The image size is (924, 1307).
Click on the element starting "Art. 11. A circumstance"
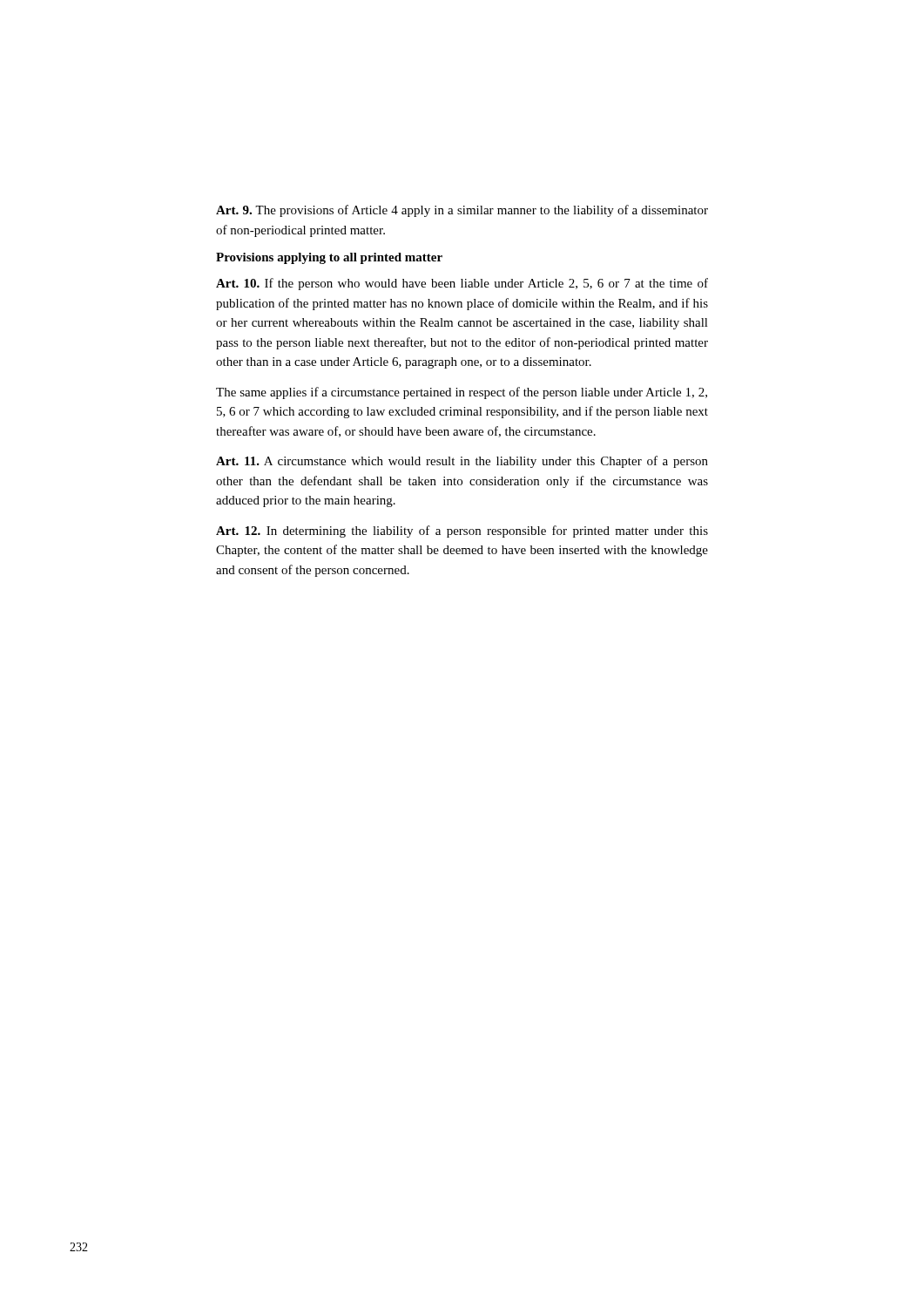pyautogui.click(x=462, y=481)
